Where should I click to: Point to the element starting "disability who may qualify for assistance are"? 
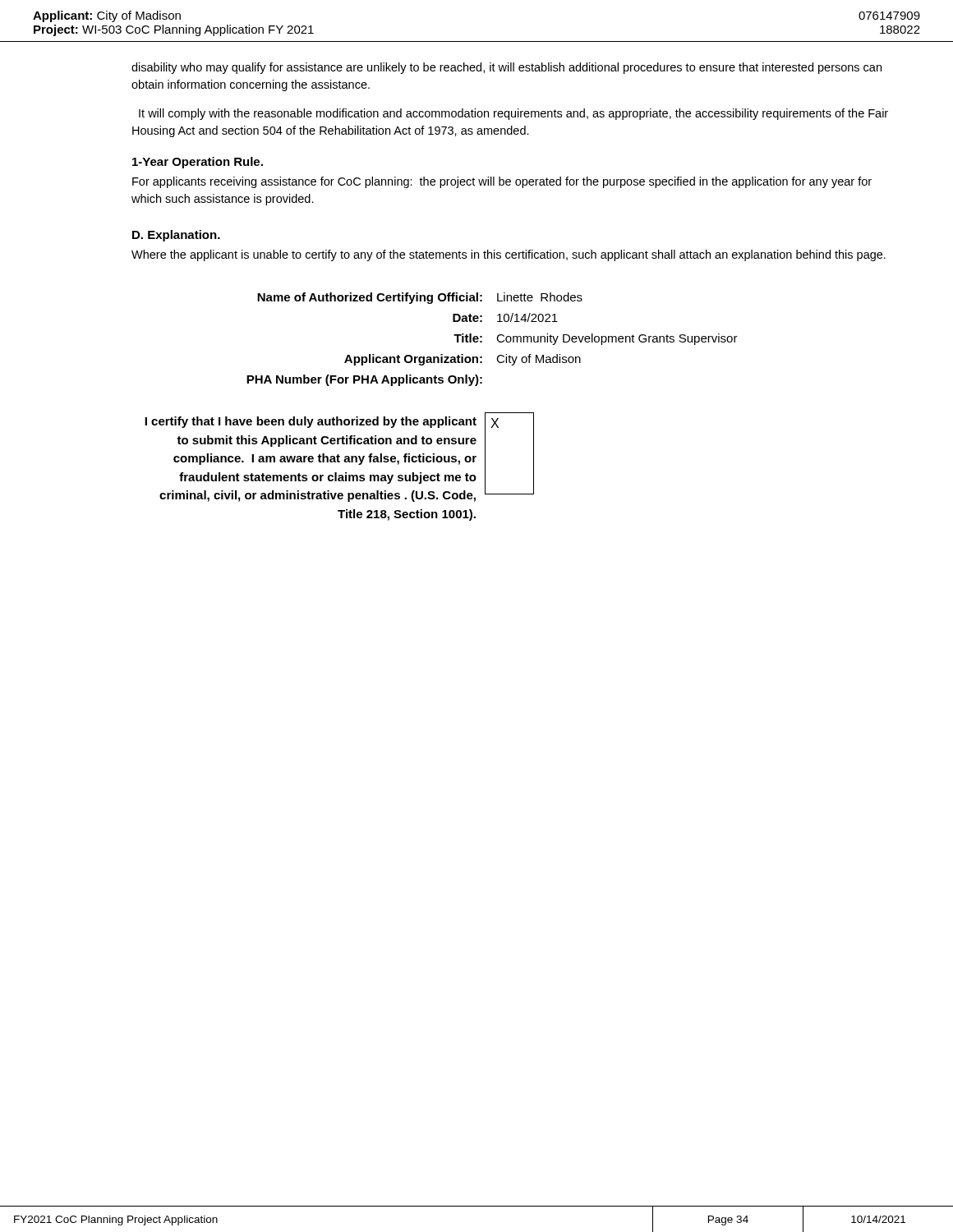[507, 76]
